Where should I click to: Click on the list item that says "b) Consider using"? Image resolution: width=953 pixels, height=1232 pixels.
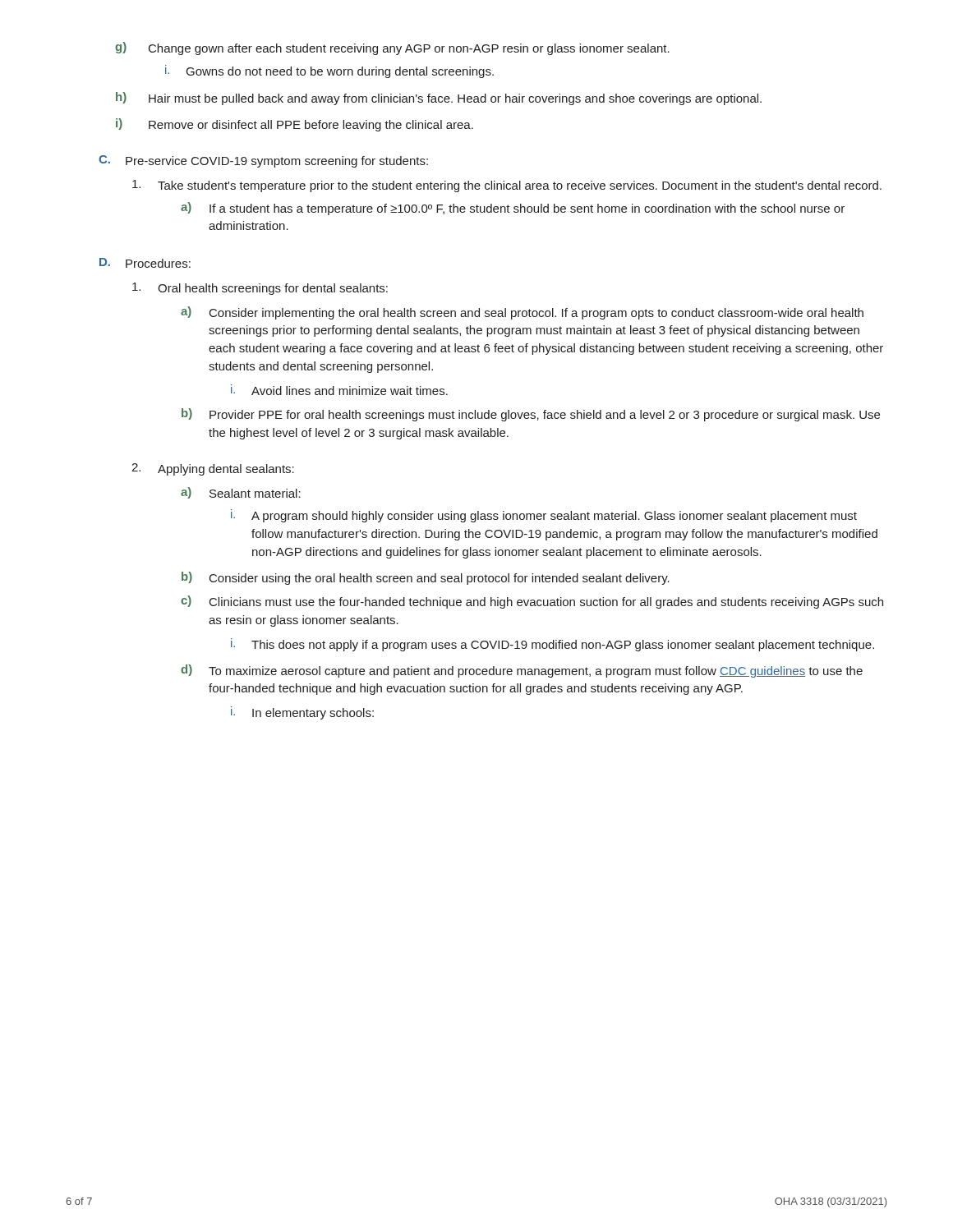click(x=534, y=578)
